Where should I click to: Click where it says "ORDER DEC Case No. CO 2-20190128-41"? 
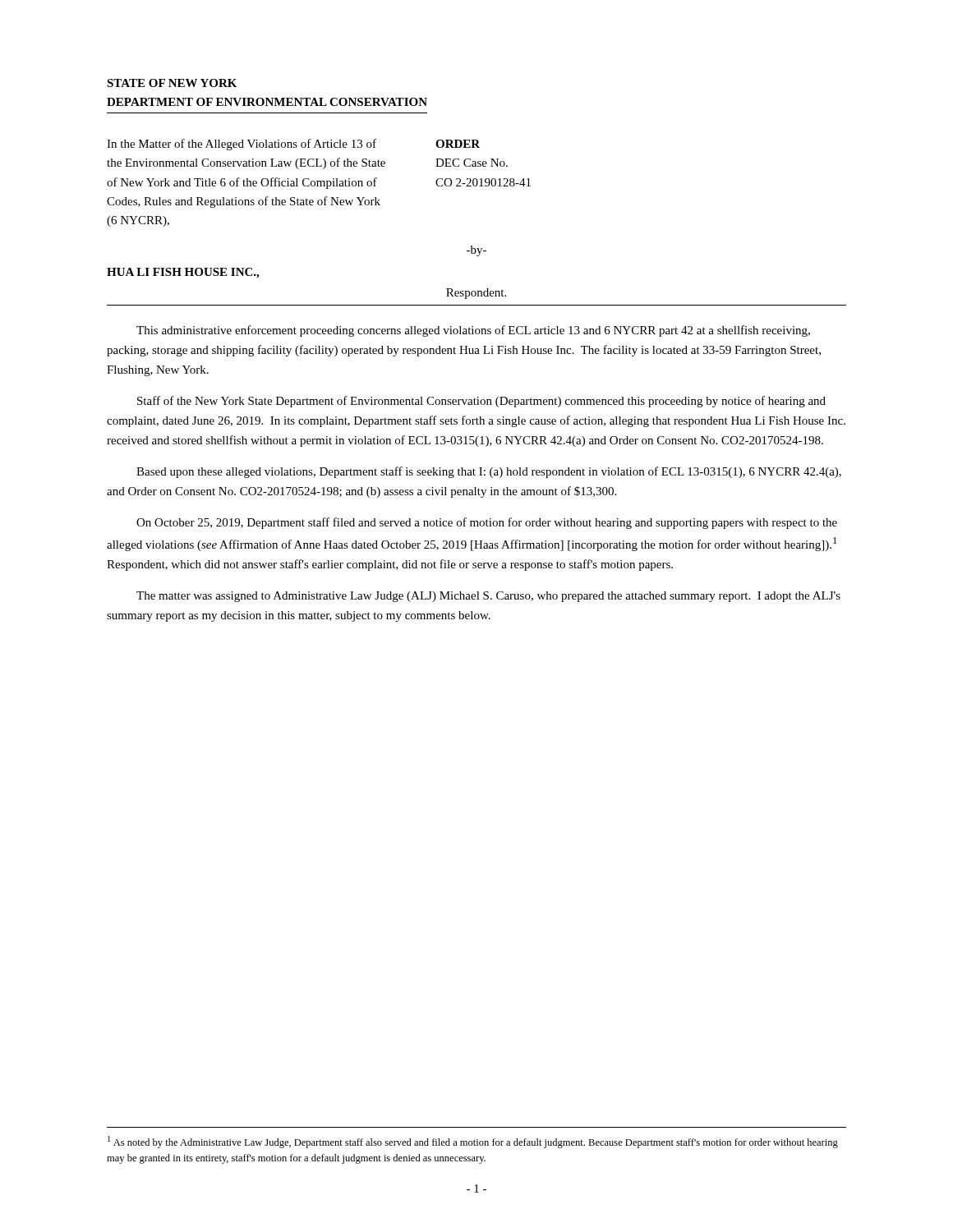pyautogui.click(x=484, y=163)
